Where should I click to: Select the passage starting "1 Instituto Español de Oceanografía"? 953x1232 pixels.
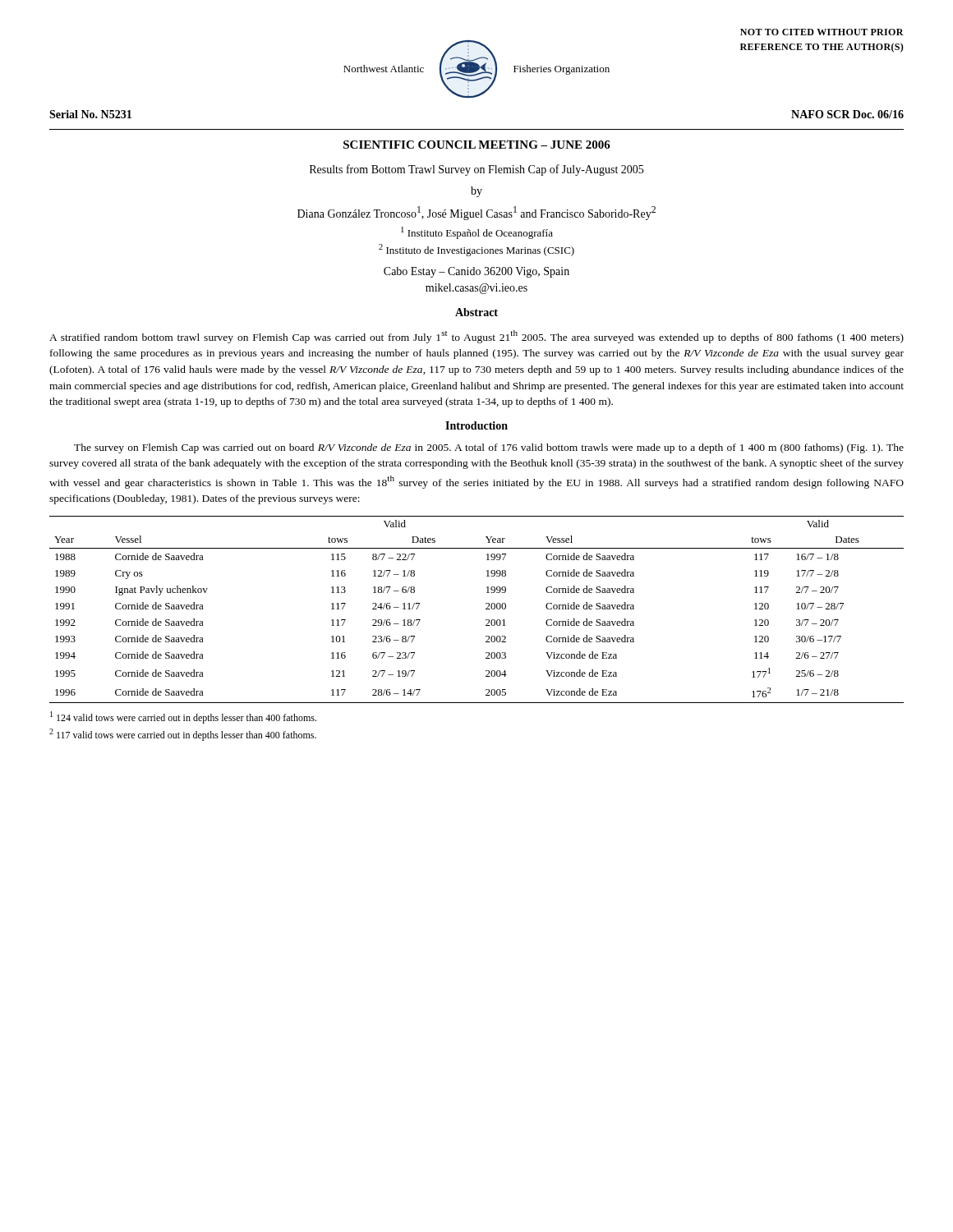[x=476, y=231]
